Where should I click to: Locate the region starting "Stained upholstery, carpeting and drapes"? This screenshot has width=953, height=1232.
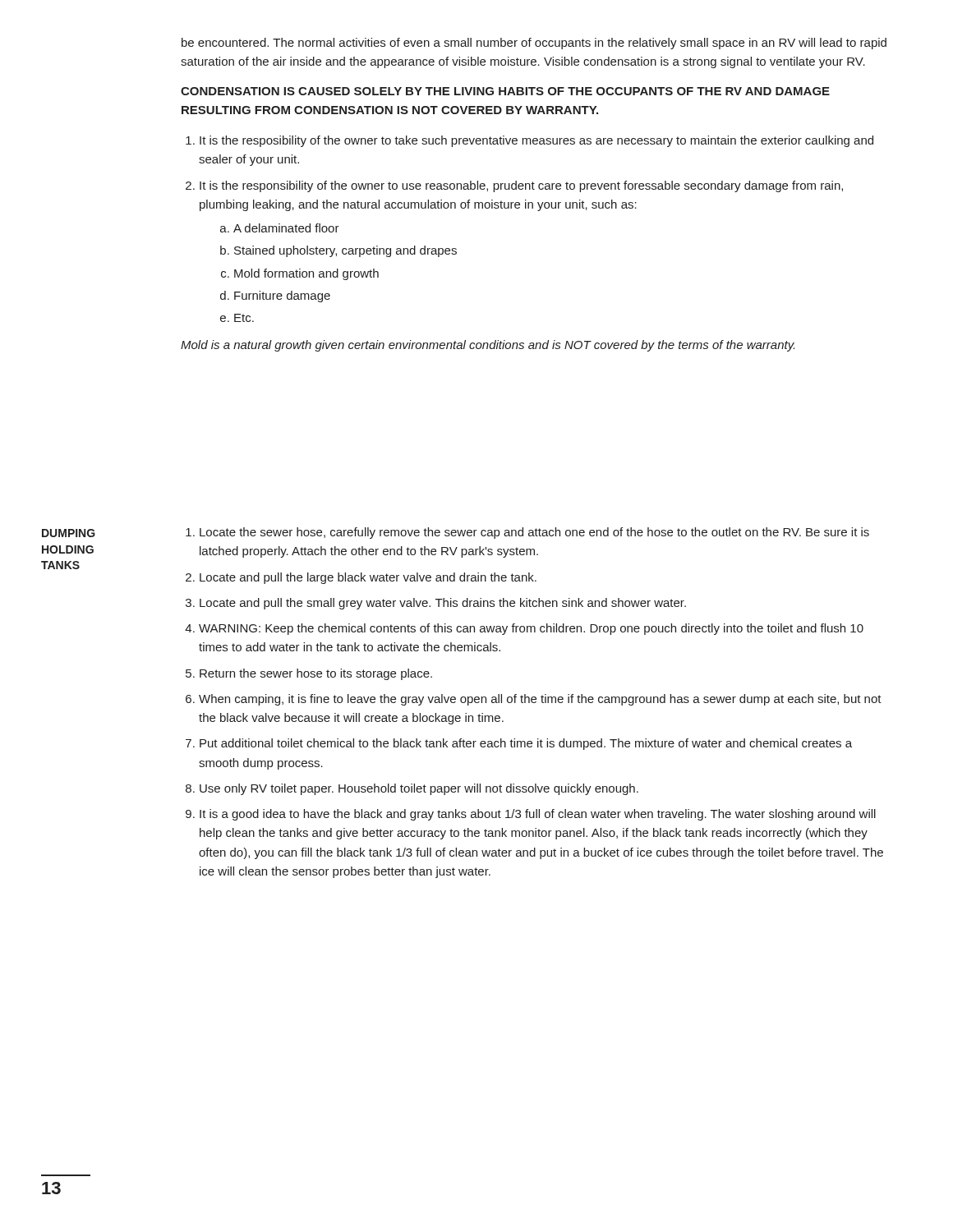click(345, 251)
